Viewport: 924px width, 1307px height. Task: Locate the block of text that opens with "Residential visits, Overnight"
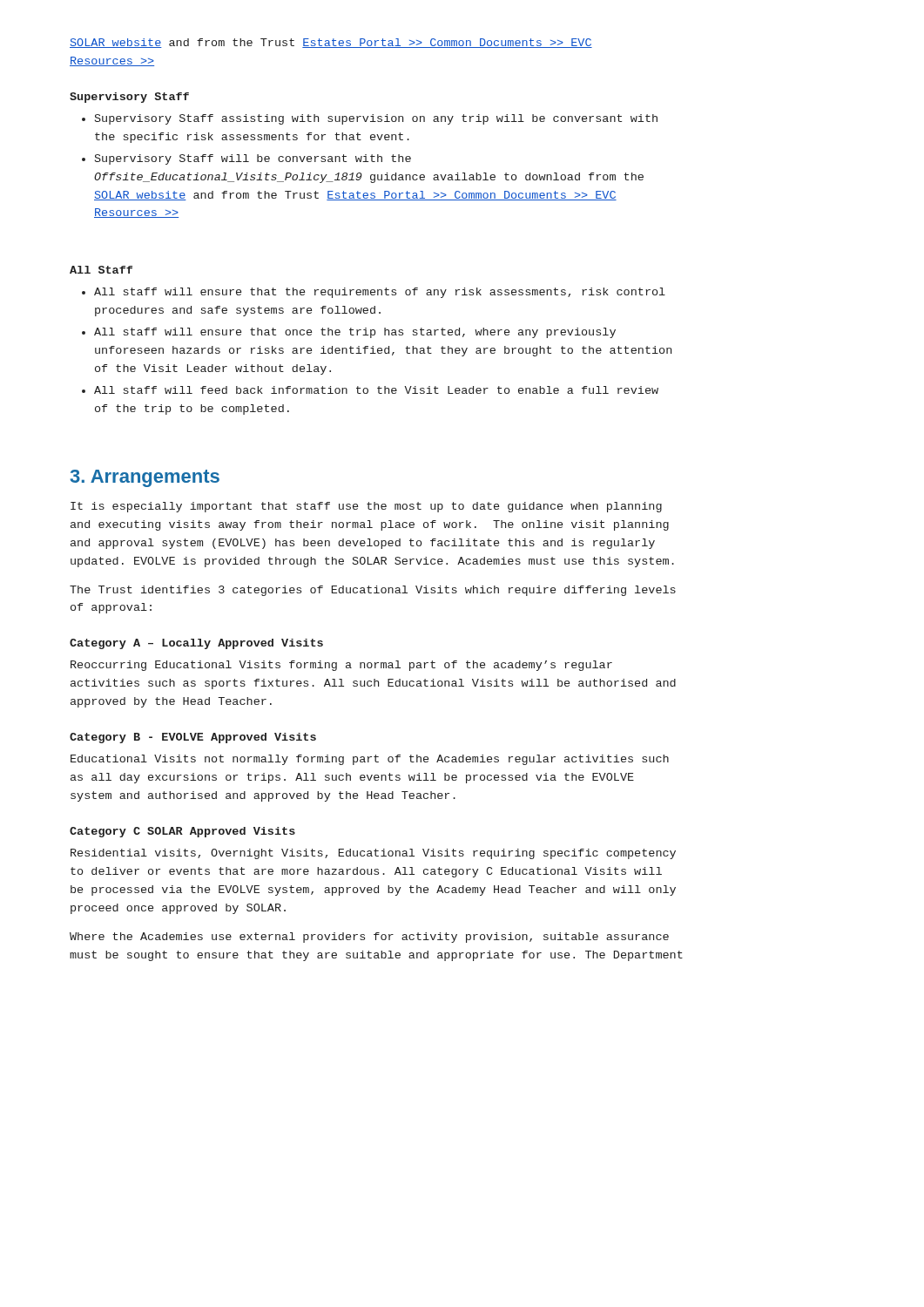(373, 881)
